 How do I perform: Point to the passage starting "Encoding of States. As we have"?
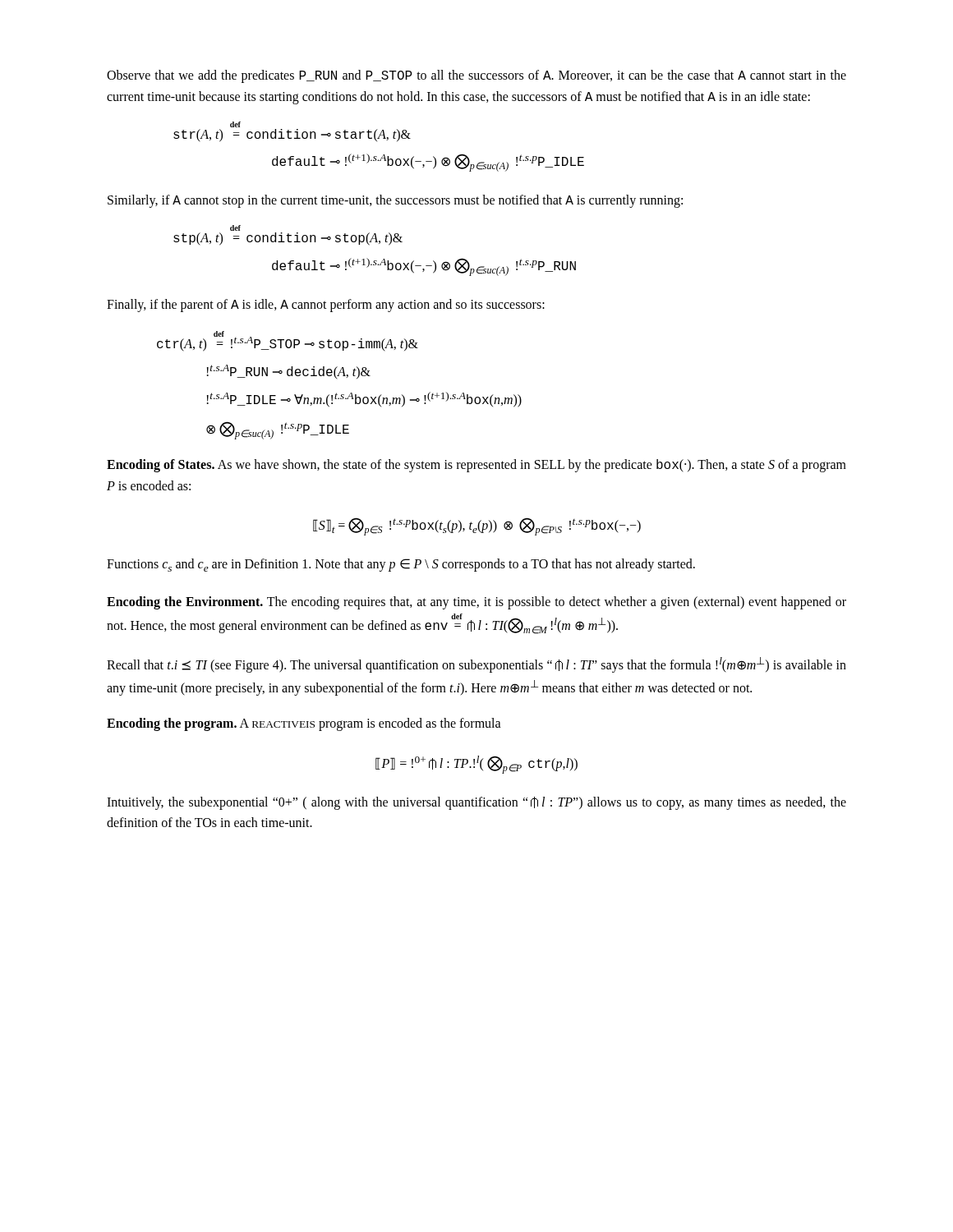[x=476, y=475]
